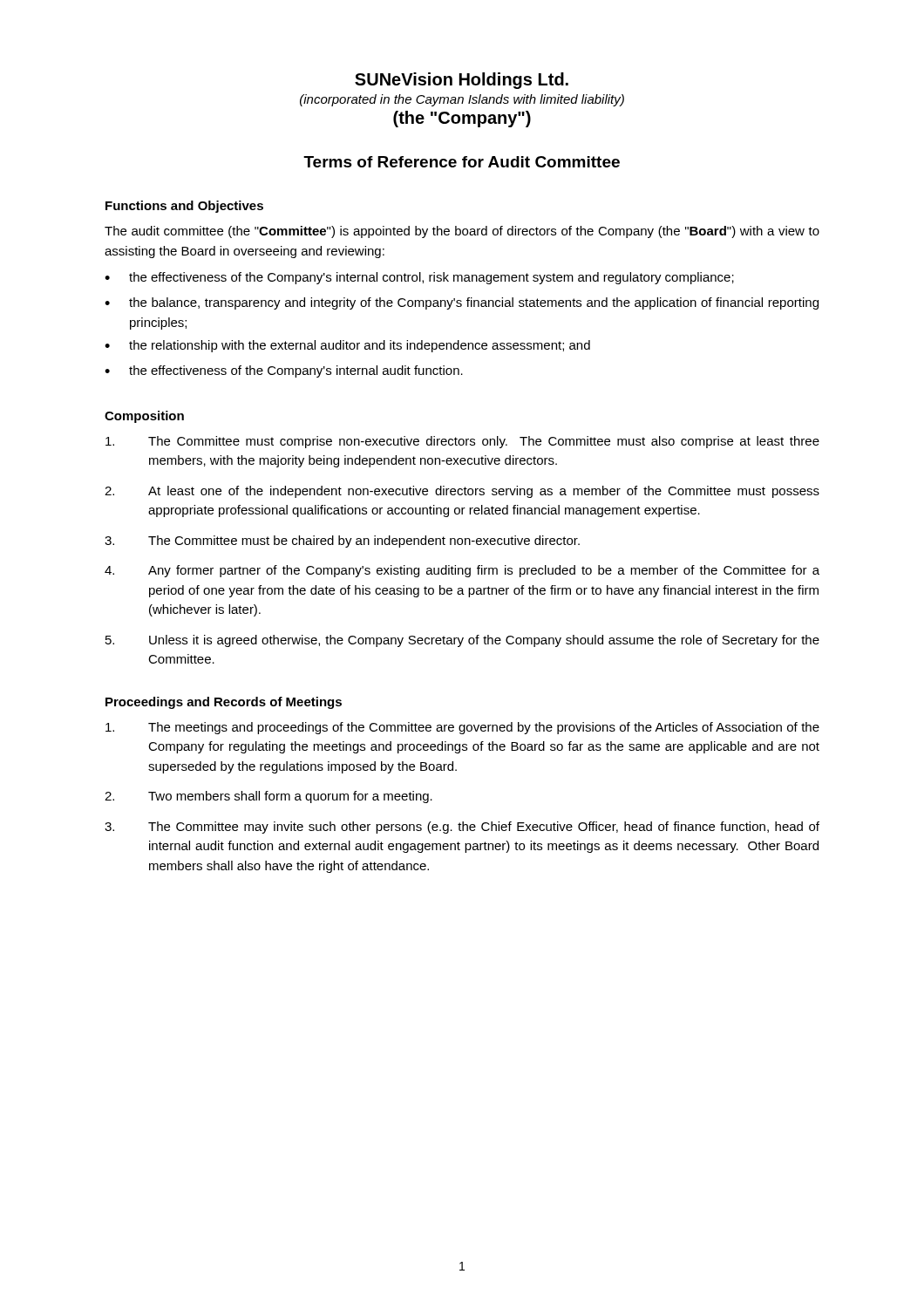
Task: Click on the passage starting "The audit committee"
Action: click(x=462, y=240)
